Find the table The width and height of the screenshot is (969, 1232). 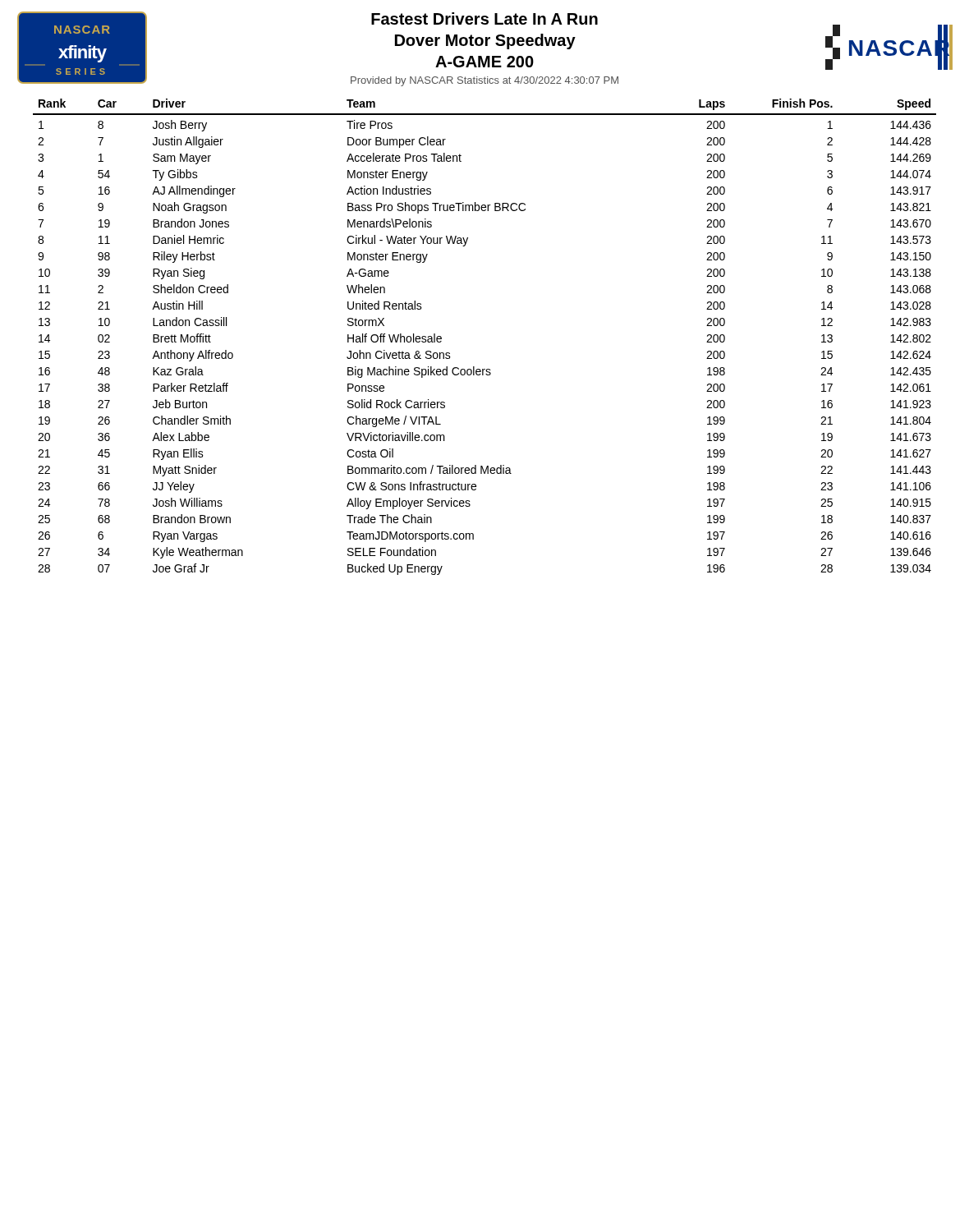(x=484, y=336)
